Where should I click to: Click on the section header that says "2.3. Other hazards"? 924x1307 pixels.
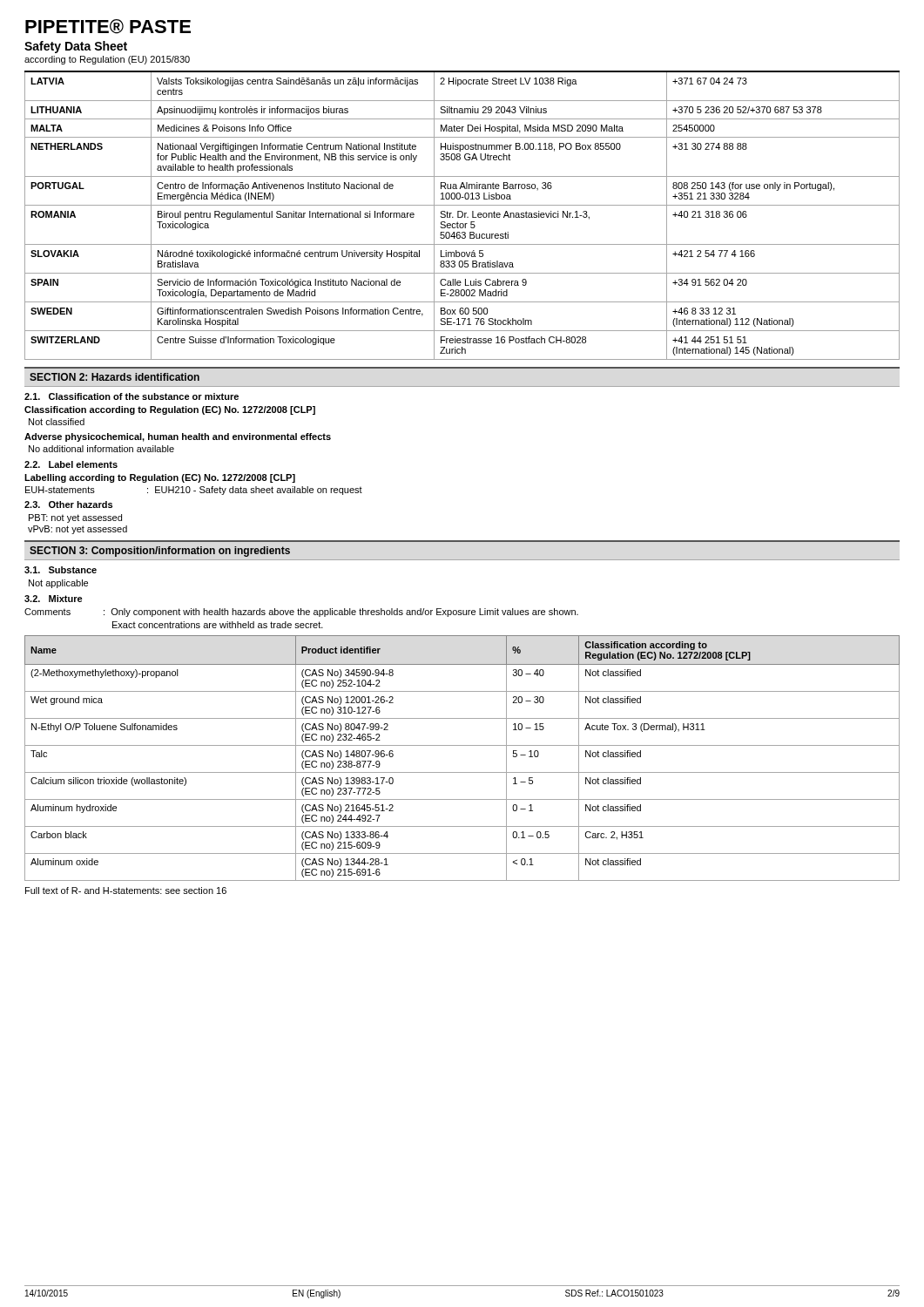tap(69, 505)
